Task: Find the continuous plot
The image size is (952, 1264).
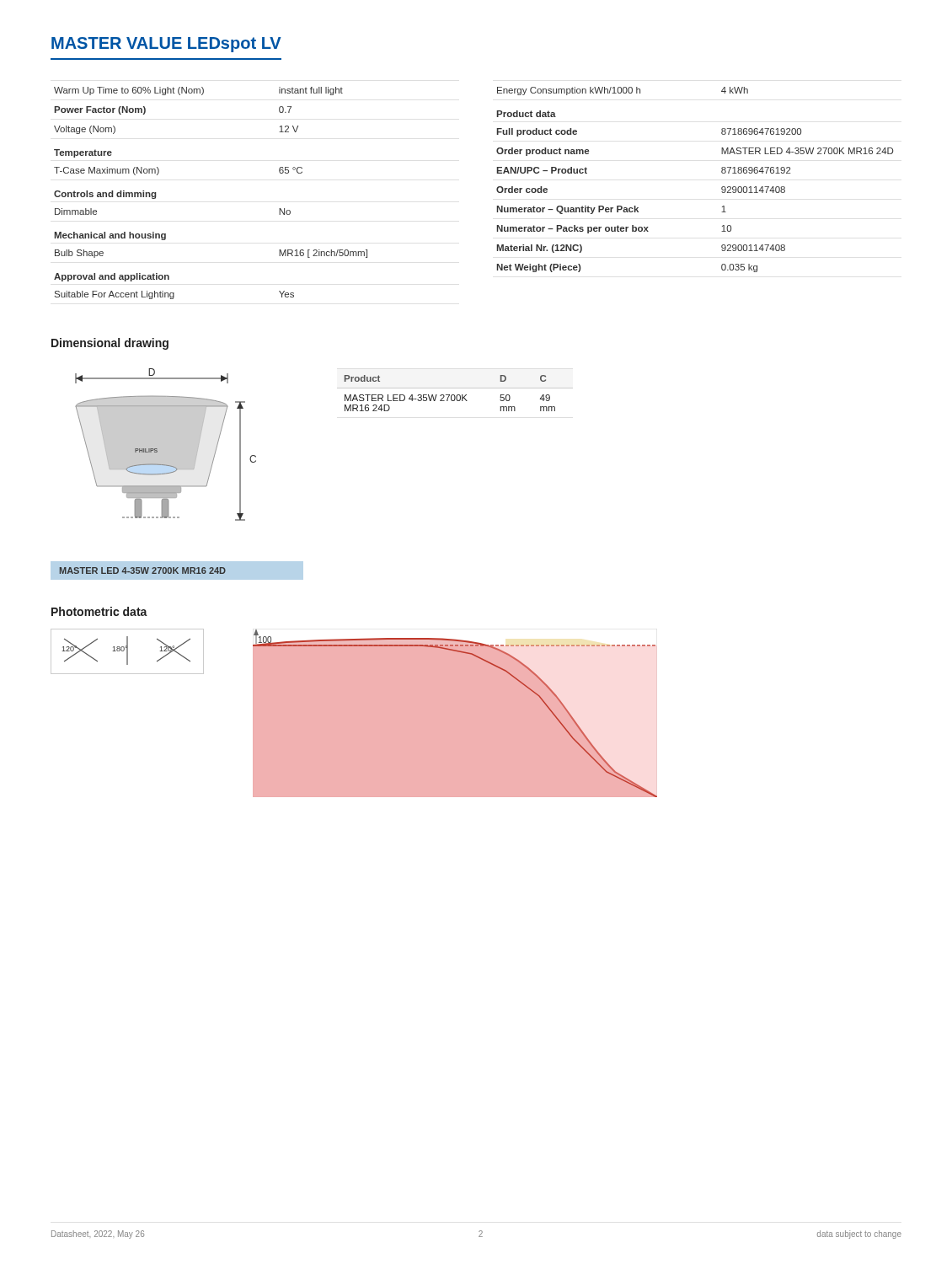Action: point(577,714)
